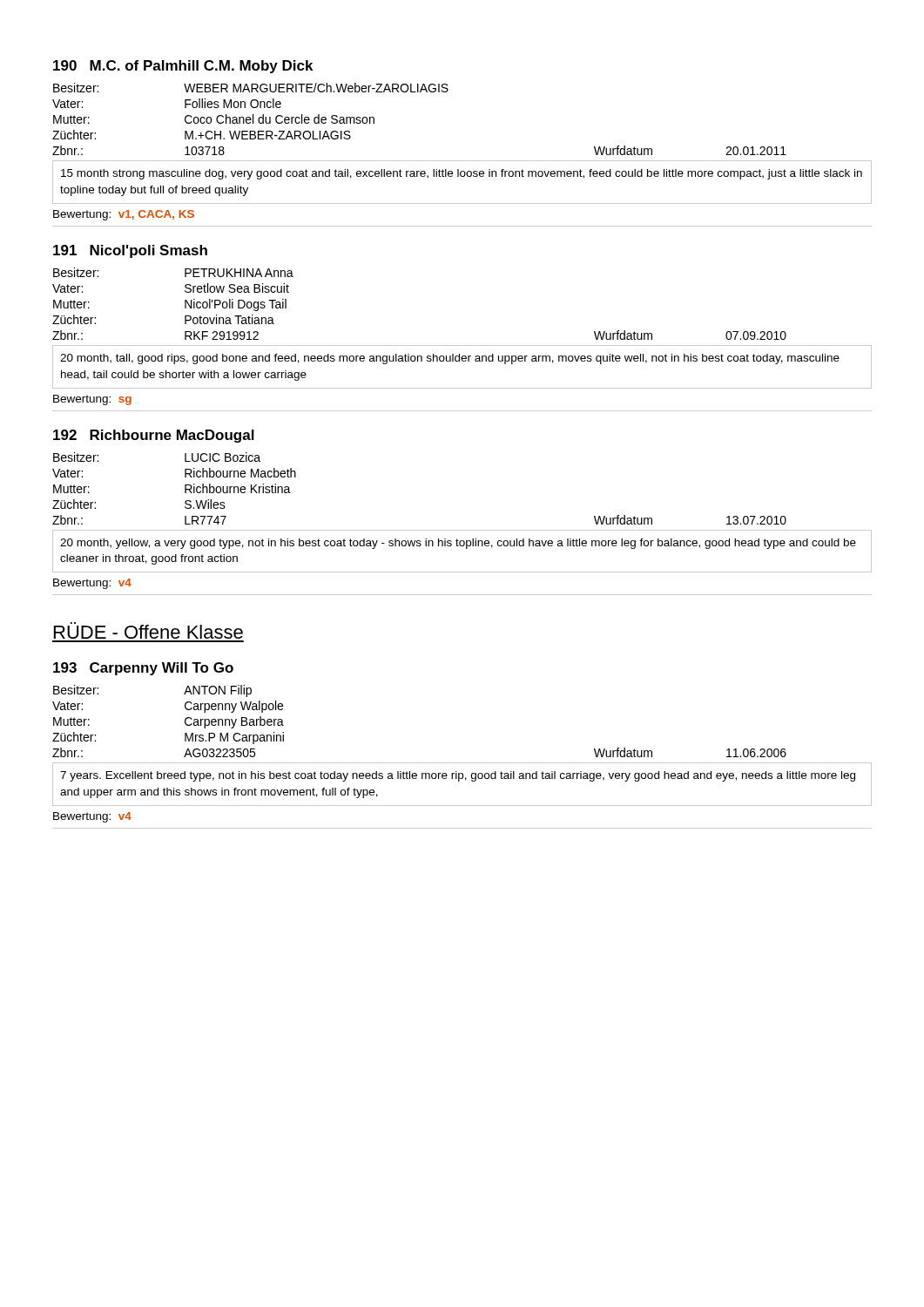Point to the region starting "Bewertung: sg"
The image size is (924, 1307).
[x=92, y=398]
